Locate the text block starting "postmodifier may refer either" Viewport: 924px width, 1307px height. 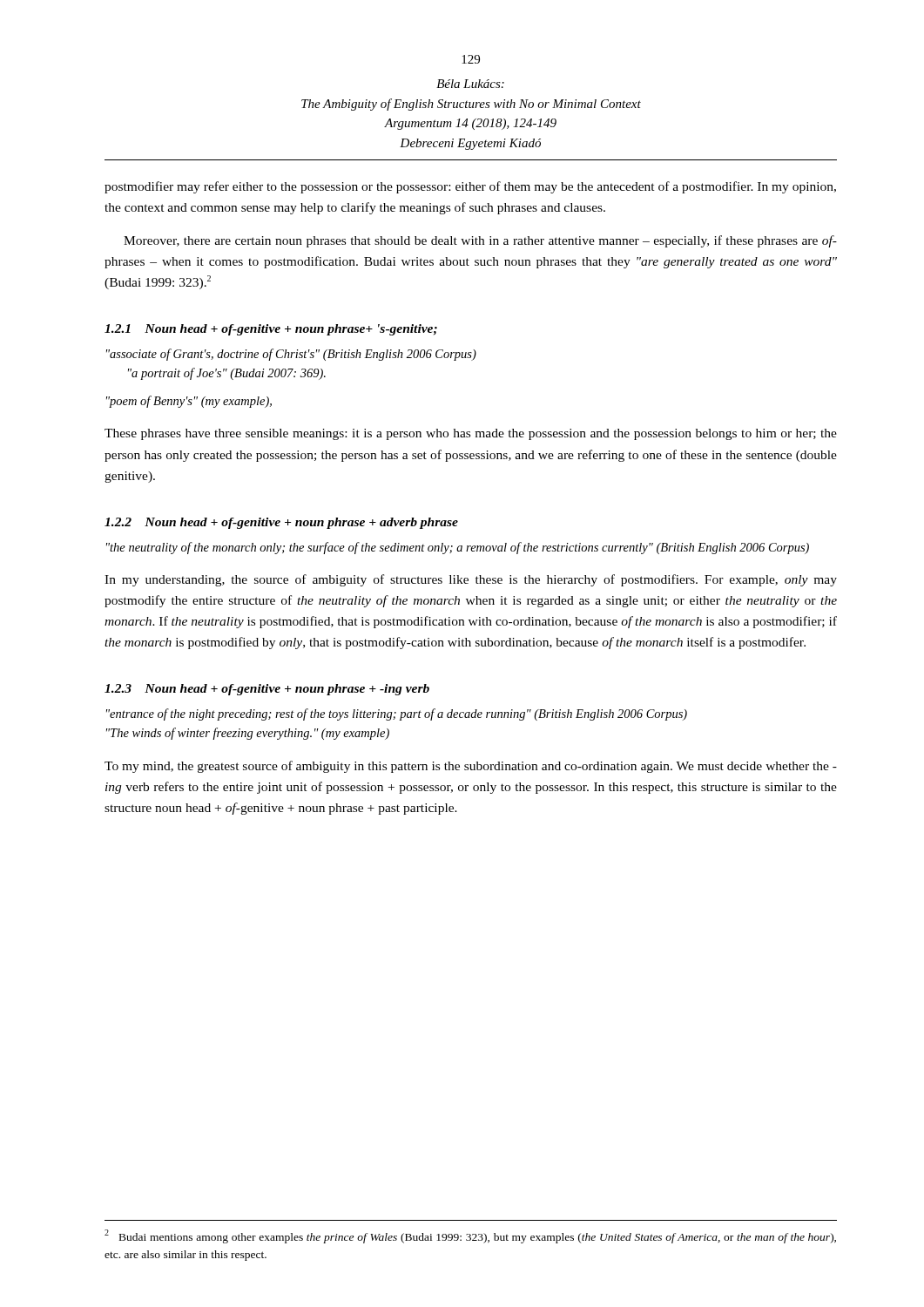click(471, 197)
